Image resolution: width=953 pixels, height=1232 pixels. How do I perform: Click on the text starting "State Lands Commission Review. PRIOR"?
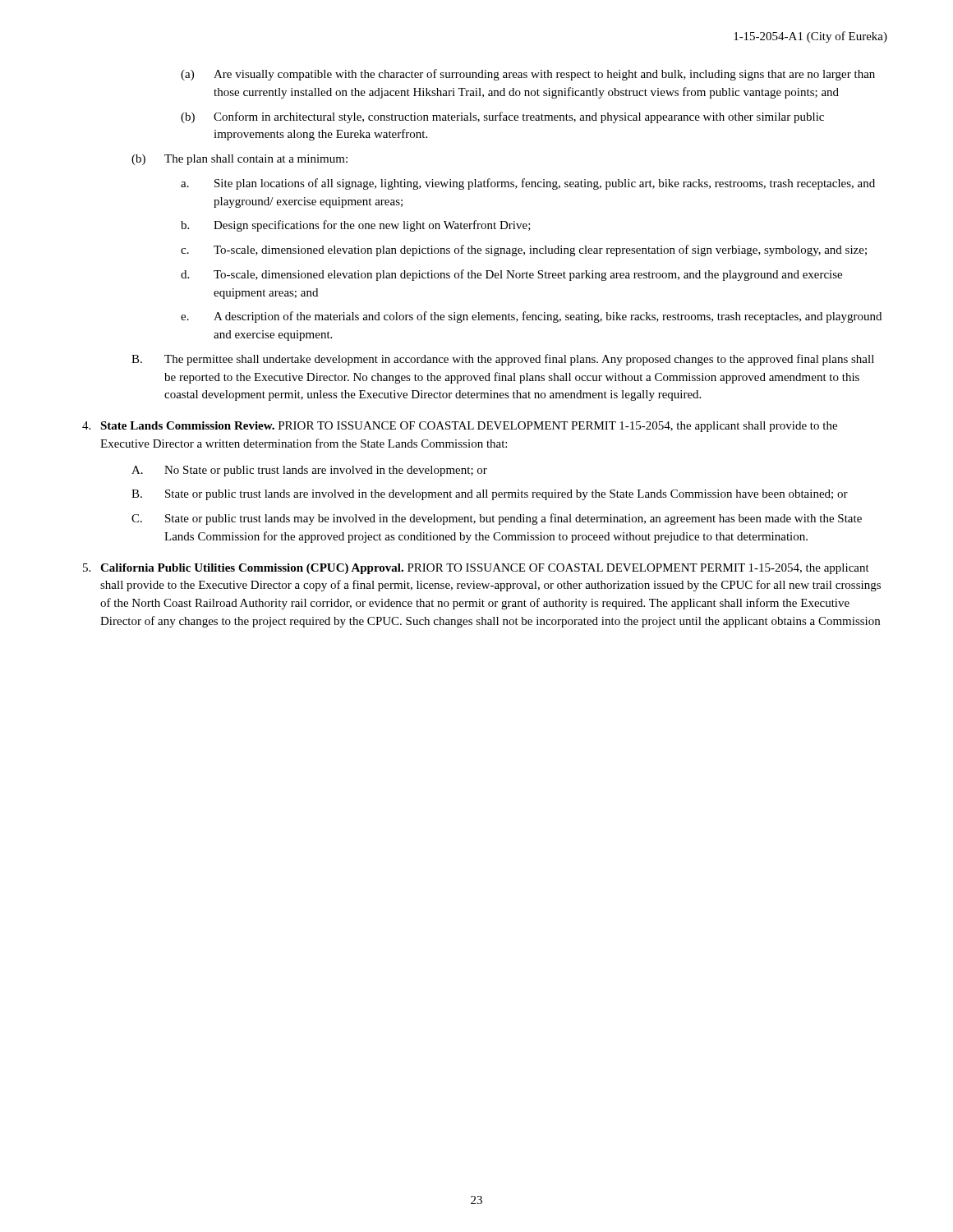(485, 435)
